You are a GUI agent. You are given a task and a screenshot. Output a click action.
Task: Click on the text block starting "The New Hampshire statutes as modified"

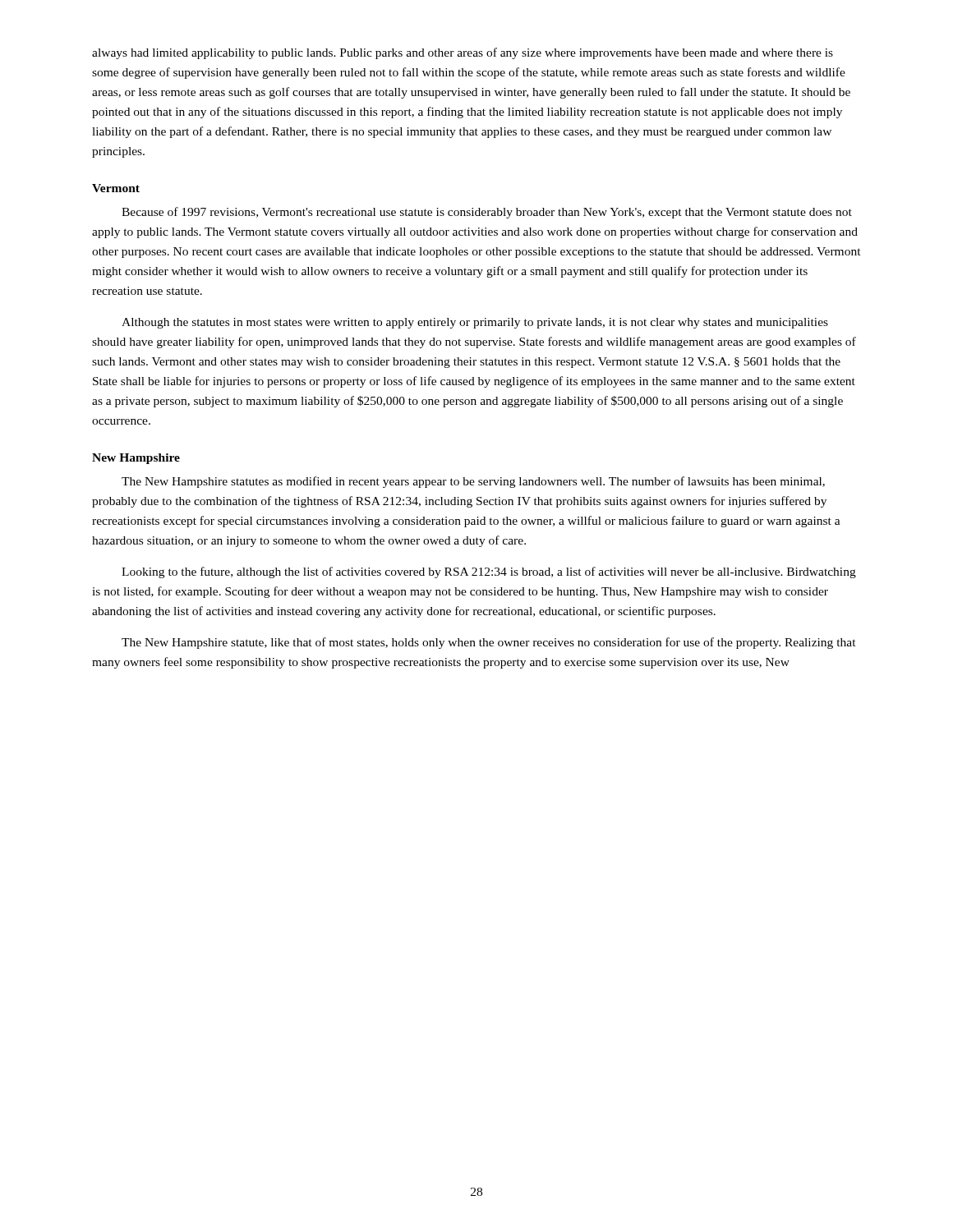coord(466,511)
